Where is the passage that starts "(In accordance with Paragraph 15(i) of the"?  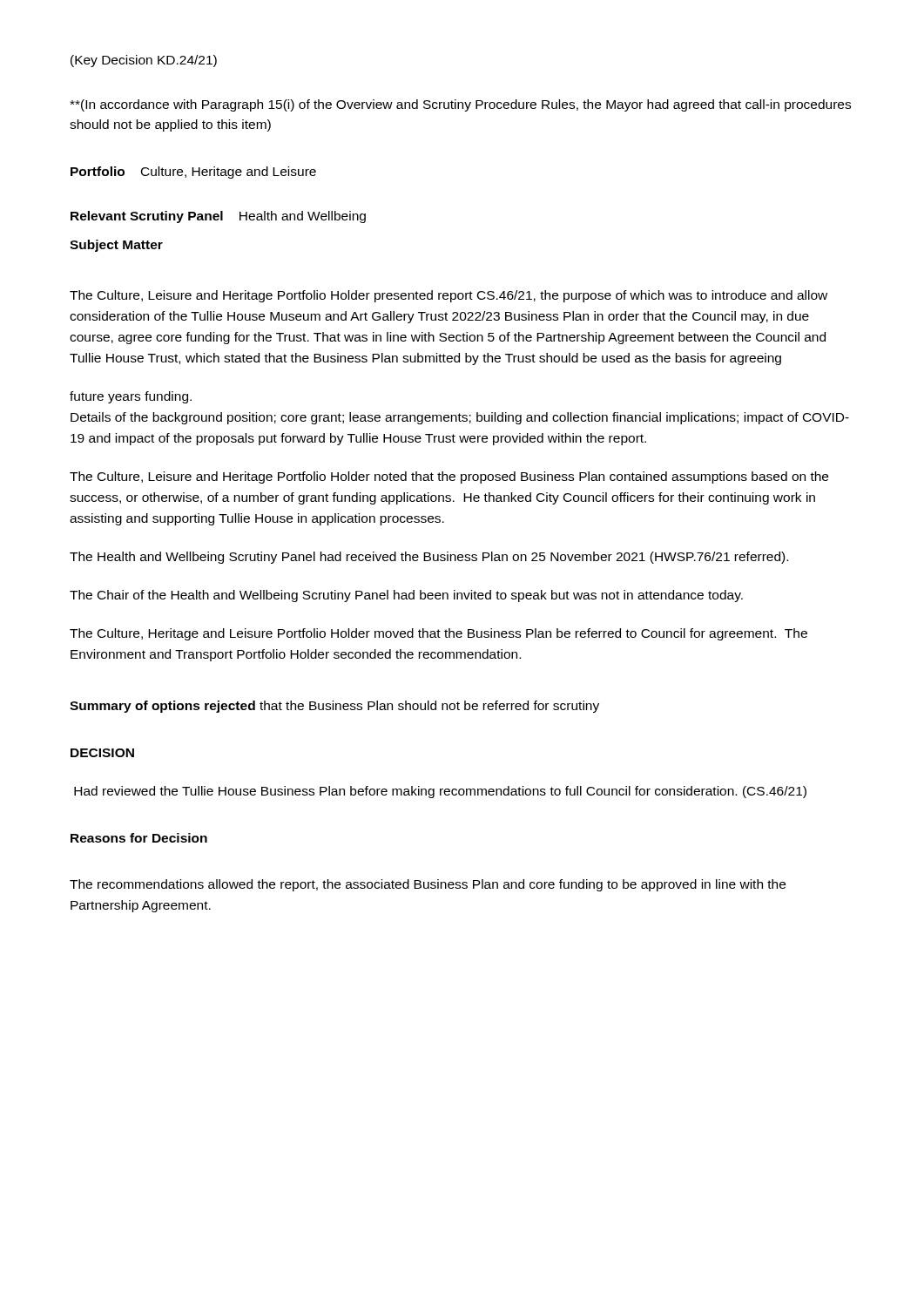(x=461, y=114)
